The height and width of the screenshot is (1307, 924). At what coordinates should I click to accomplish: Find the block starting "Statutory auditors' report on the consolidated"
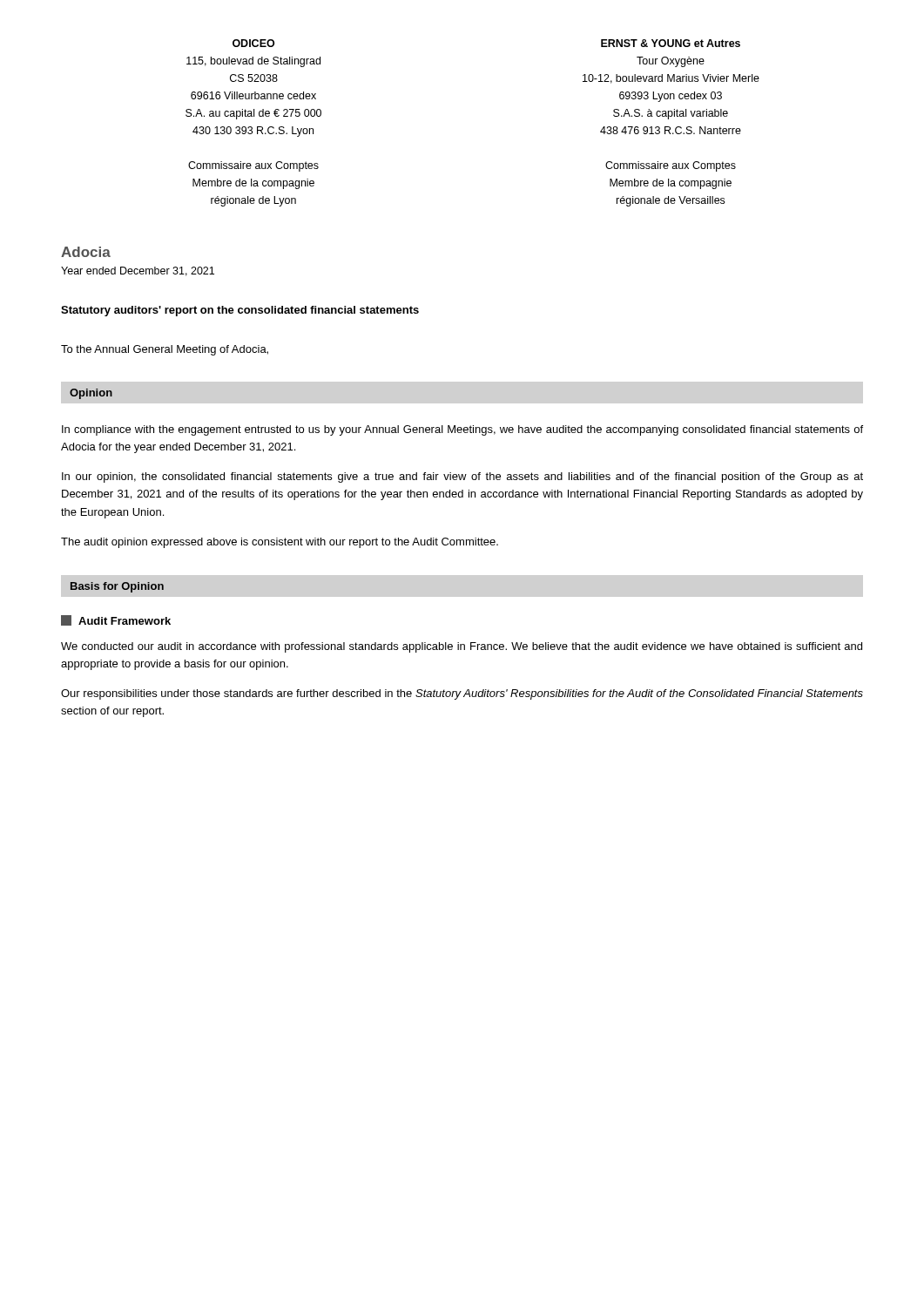240,310
